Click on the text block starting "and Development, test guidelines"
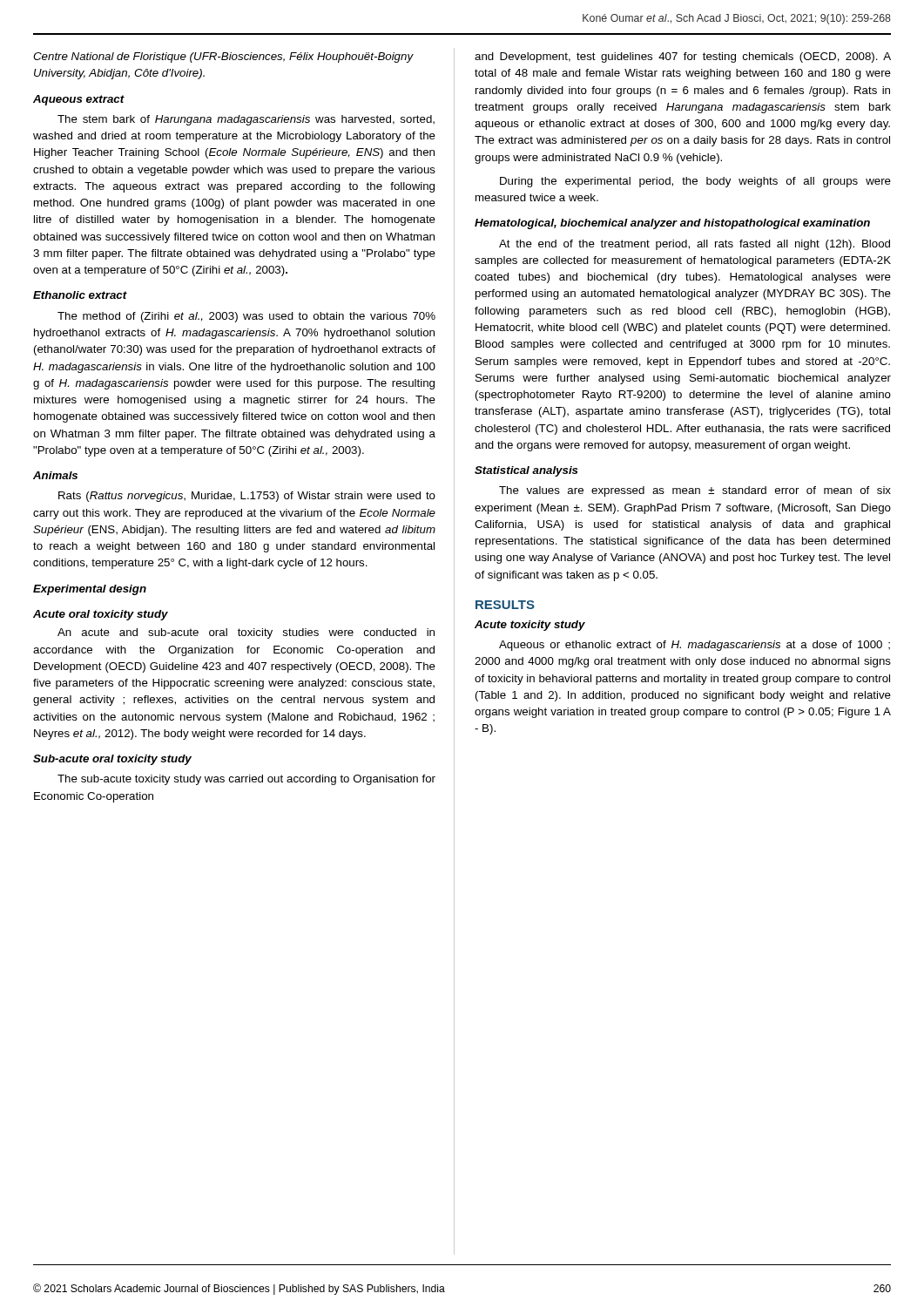This screenshot has width=924, height=1307. pos(683,107)
